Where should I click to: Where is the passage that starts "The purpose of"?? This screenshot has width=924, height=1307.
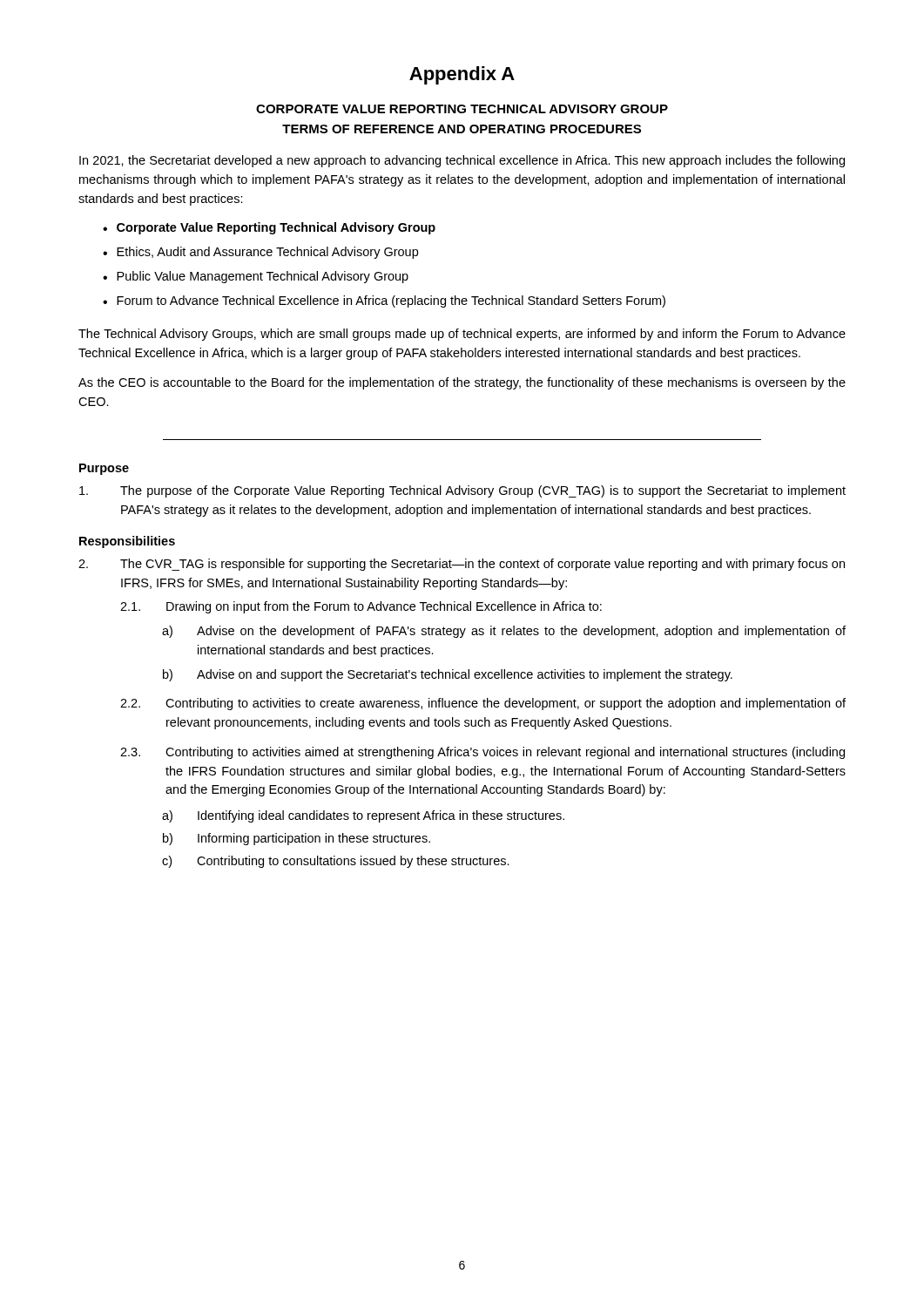[x=462, y=501]
